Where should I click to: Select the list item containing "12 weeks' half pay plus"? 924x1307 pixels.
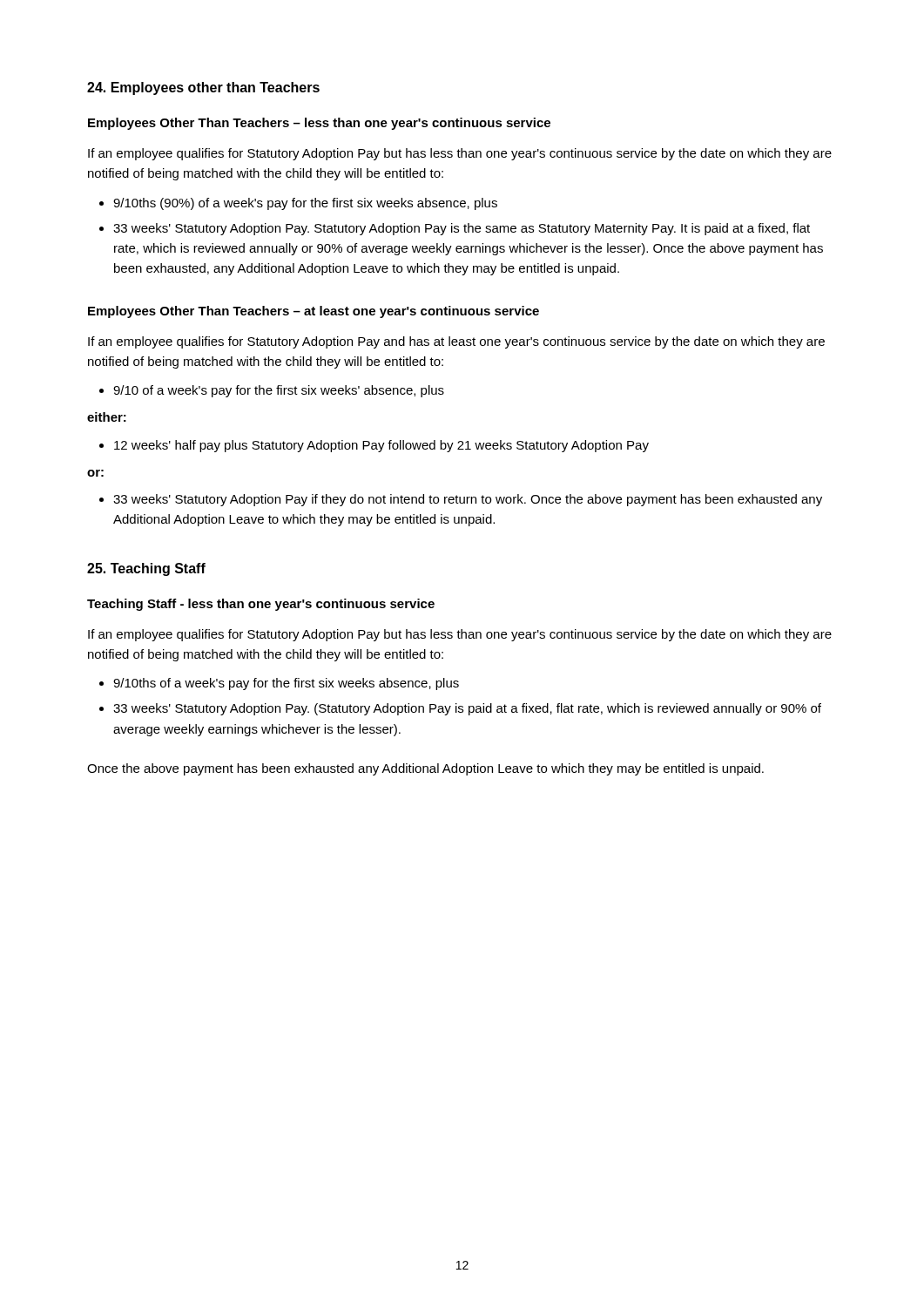coord(381,444)
